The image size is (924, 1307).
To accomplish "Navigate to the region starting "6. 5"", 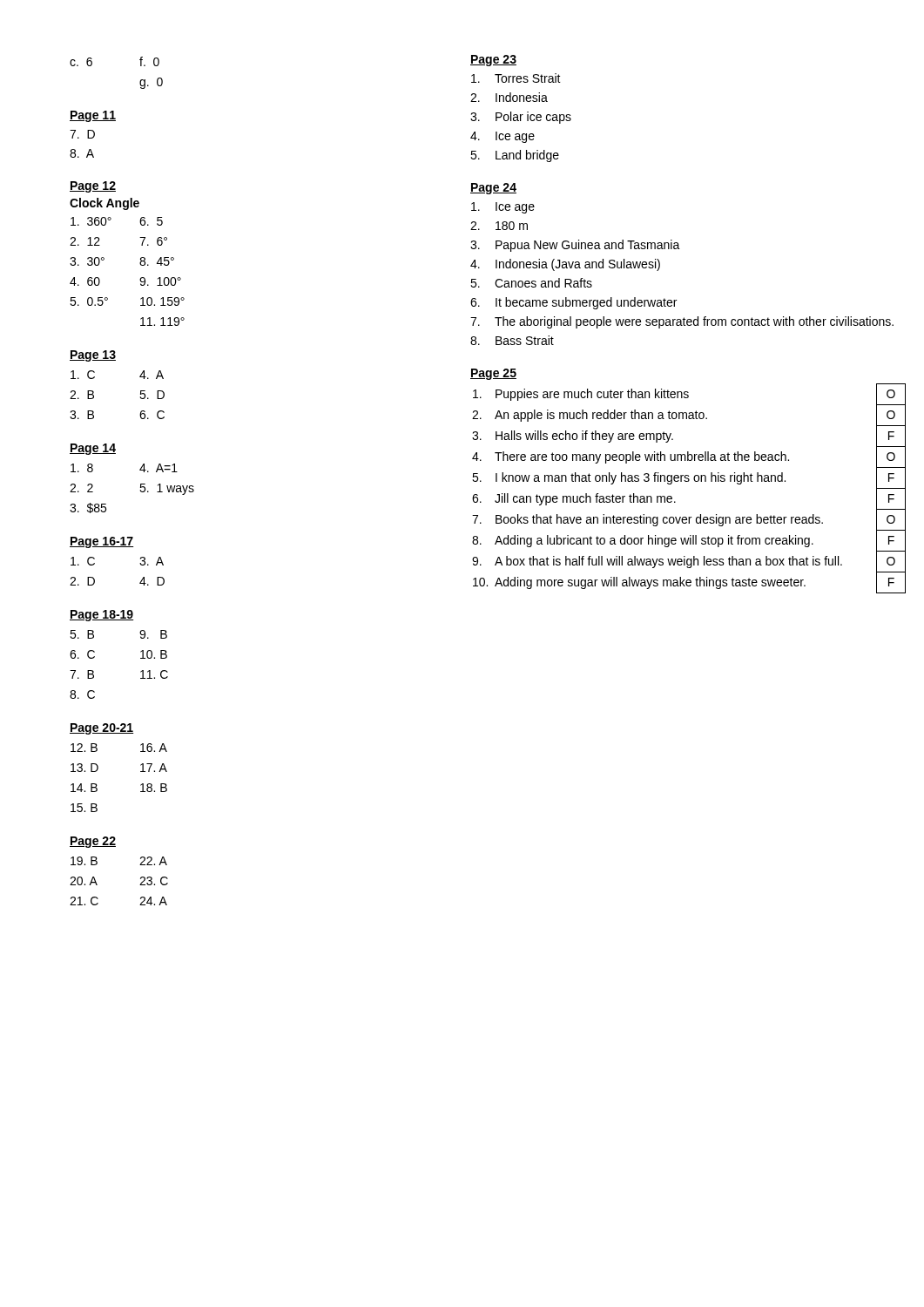I will pos(151,221).
